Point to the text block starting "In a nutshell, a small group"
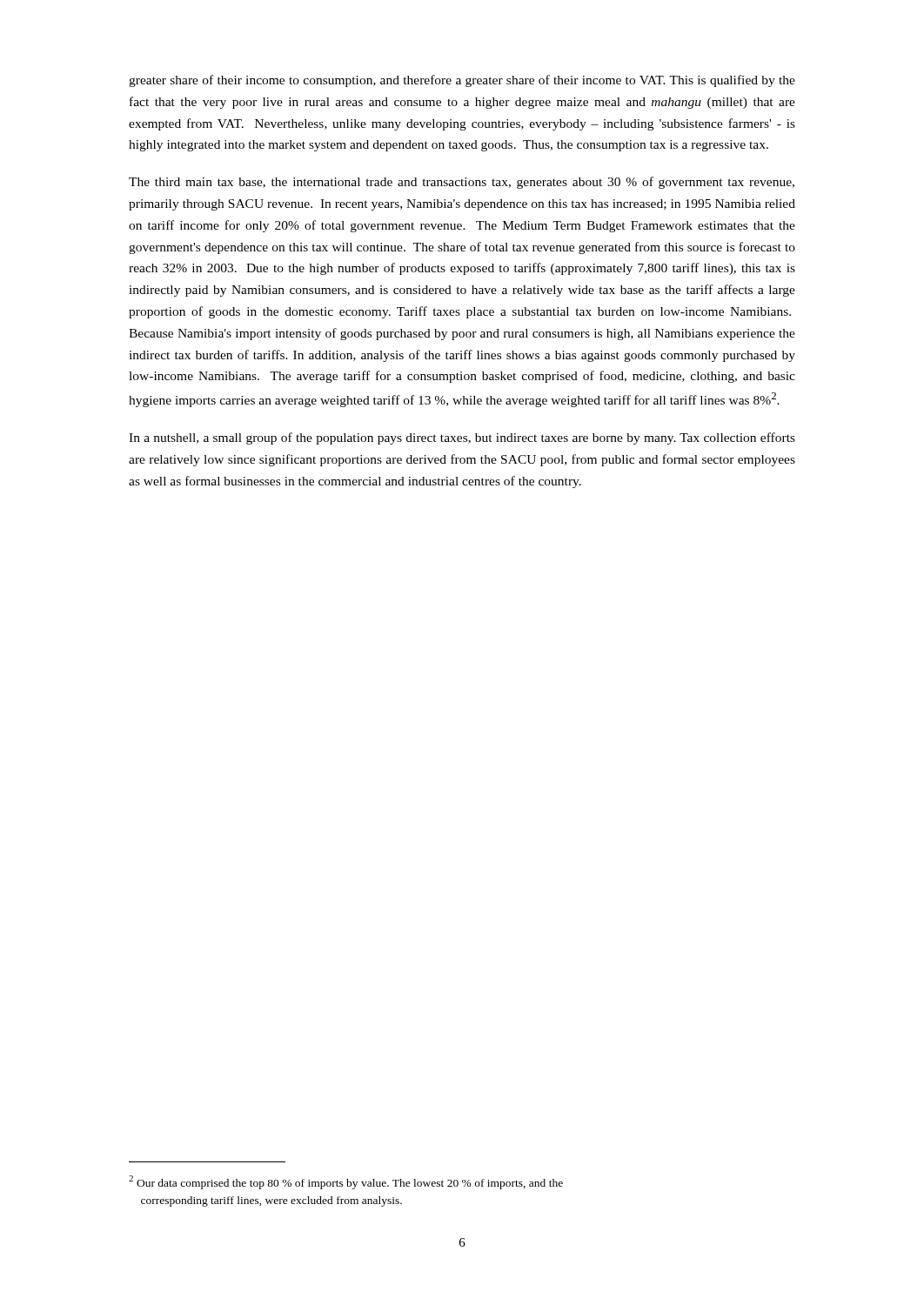The image size is (924, 1305). click(462, 459)
